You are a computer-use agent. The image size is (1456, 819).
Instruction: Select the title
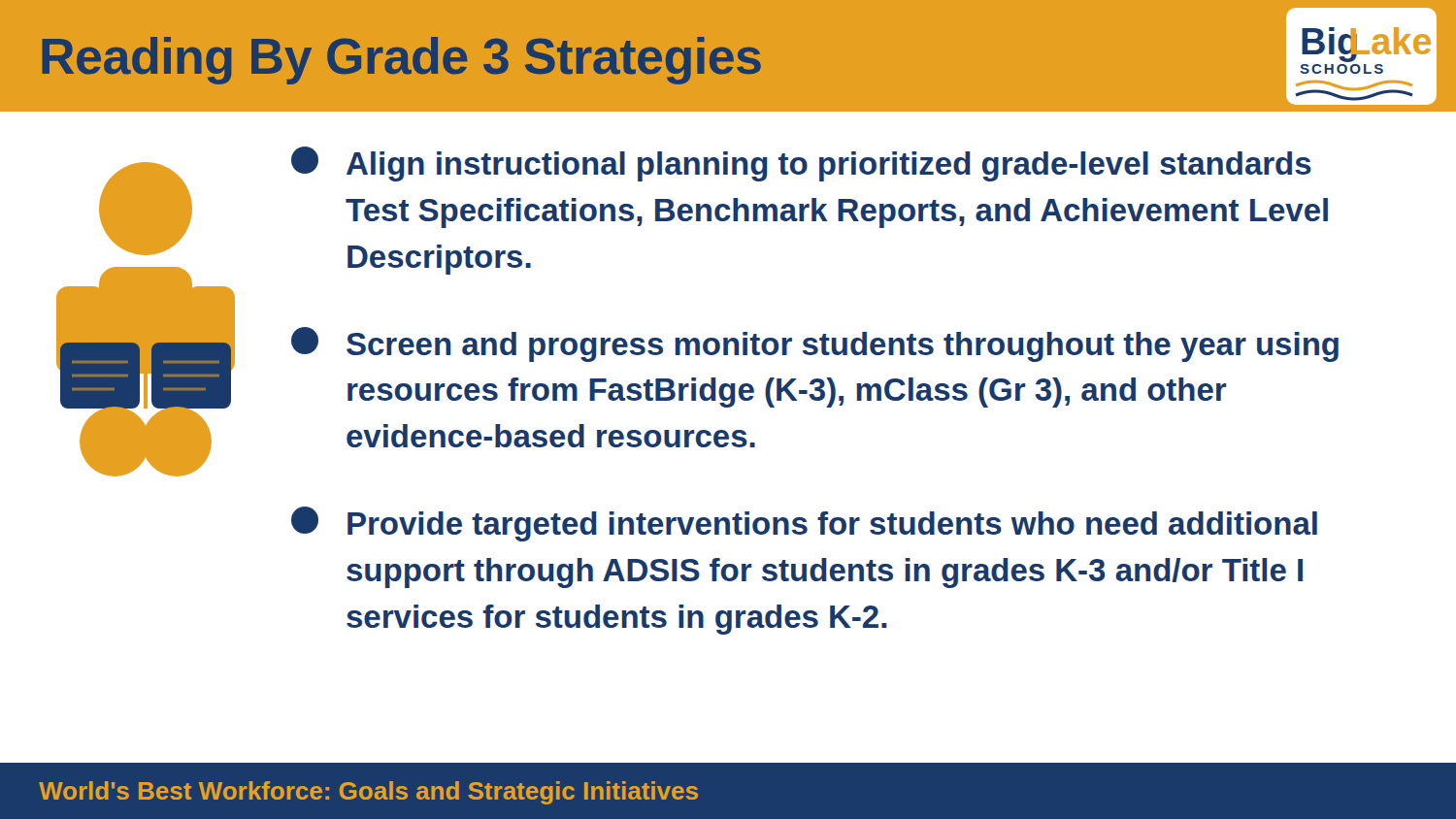[x=401, y=56]
